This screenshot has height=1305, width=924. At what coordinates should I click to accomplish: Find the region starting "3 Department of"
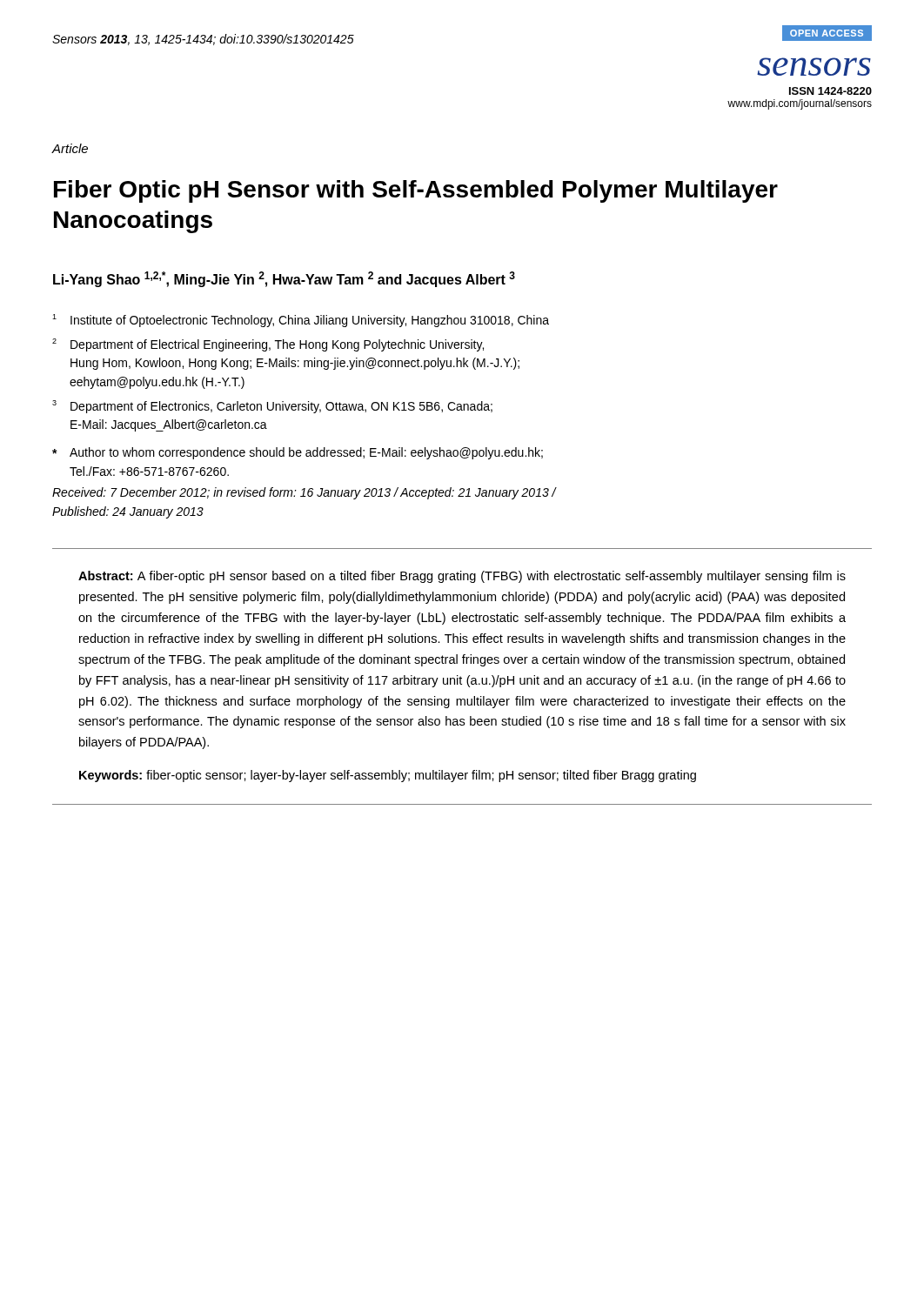[x=273, y=416]
